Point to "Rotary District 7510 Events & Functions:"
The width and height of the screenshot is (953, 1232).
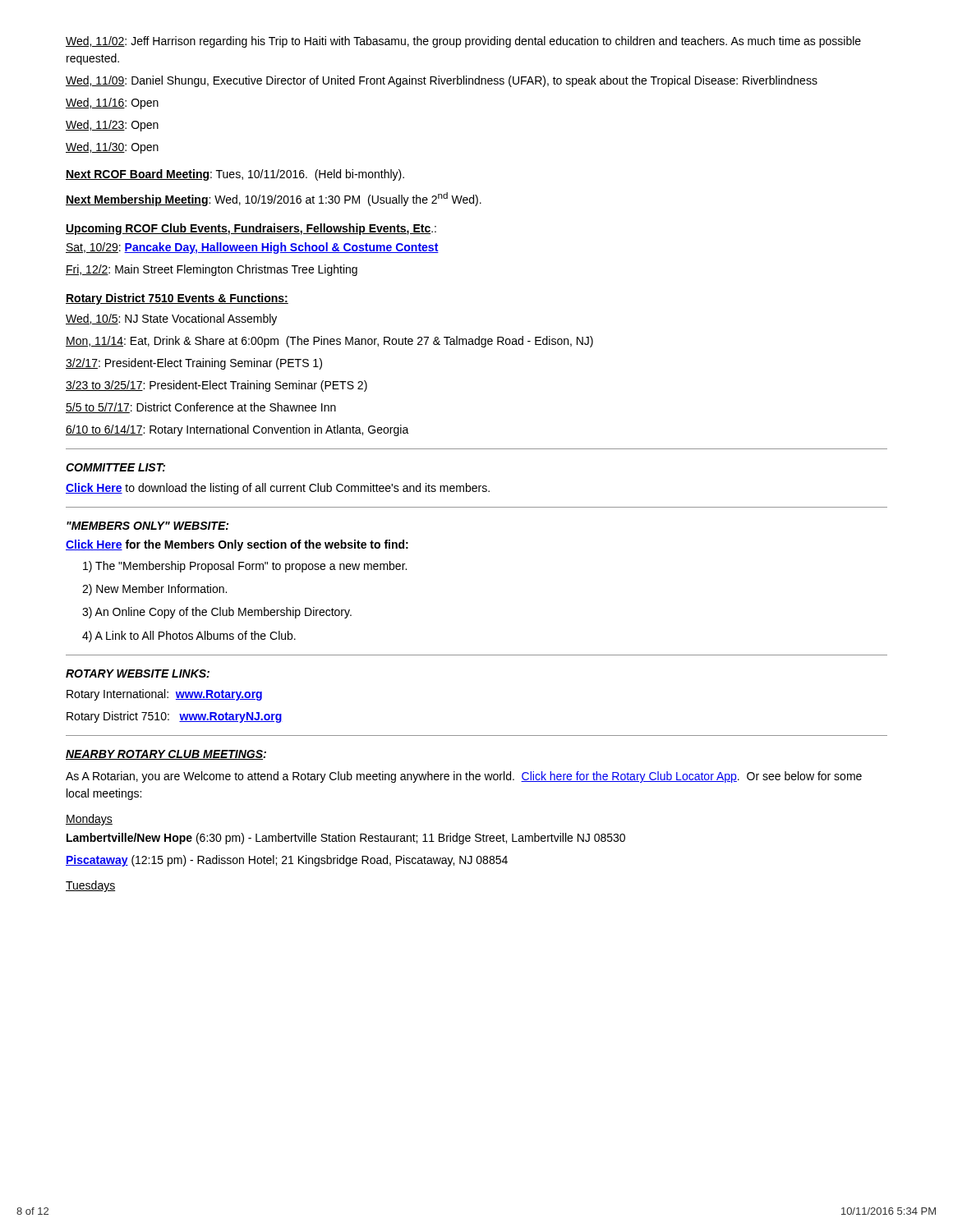[x=177, y=298]
